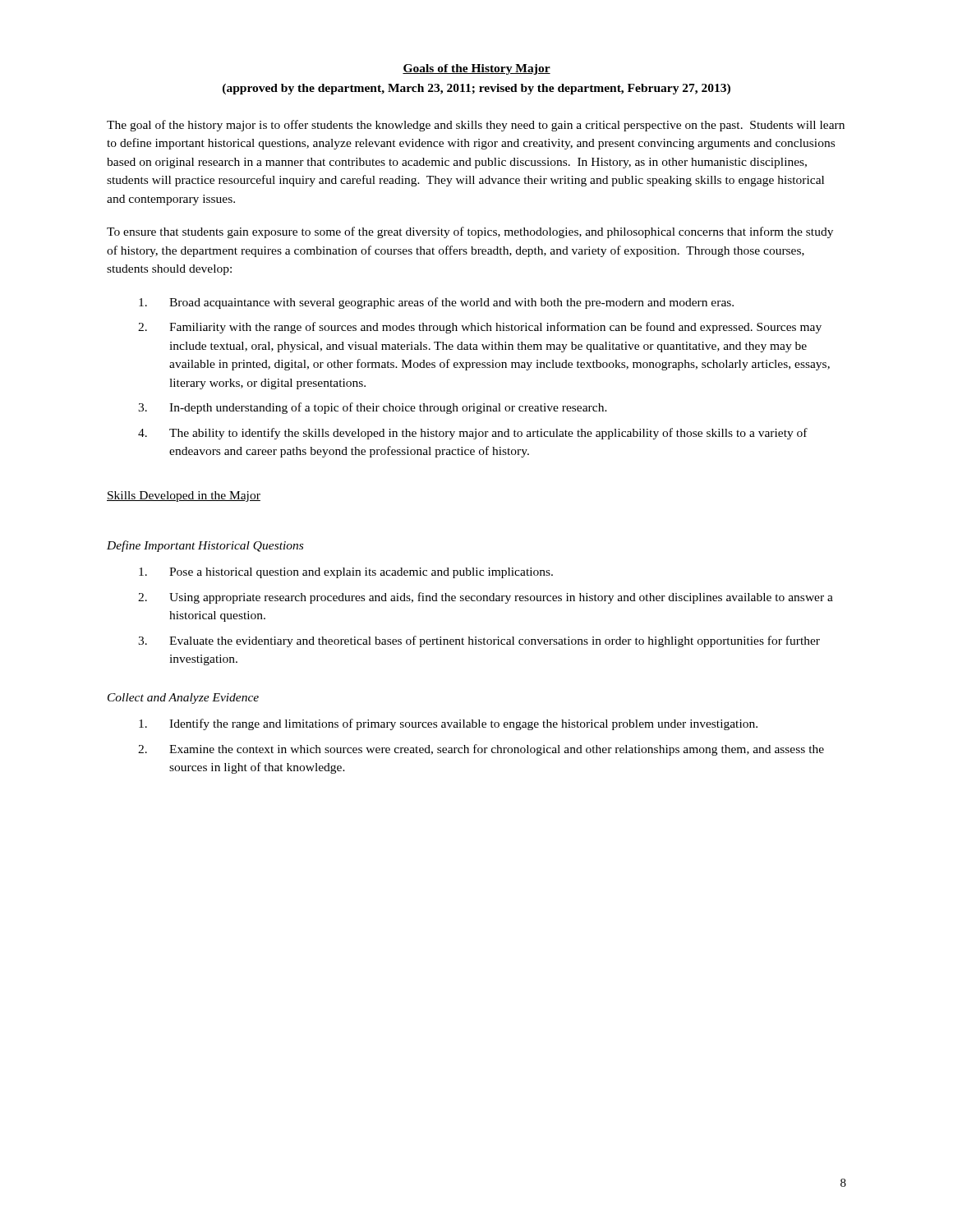The height and width of the screenshot is (1232, 953).
Task: Locate the text starting "Goals of the History Major (approved"
Action: click(x=476, y=78)
